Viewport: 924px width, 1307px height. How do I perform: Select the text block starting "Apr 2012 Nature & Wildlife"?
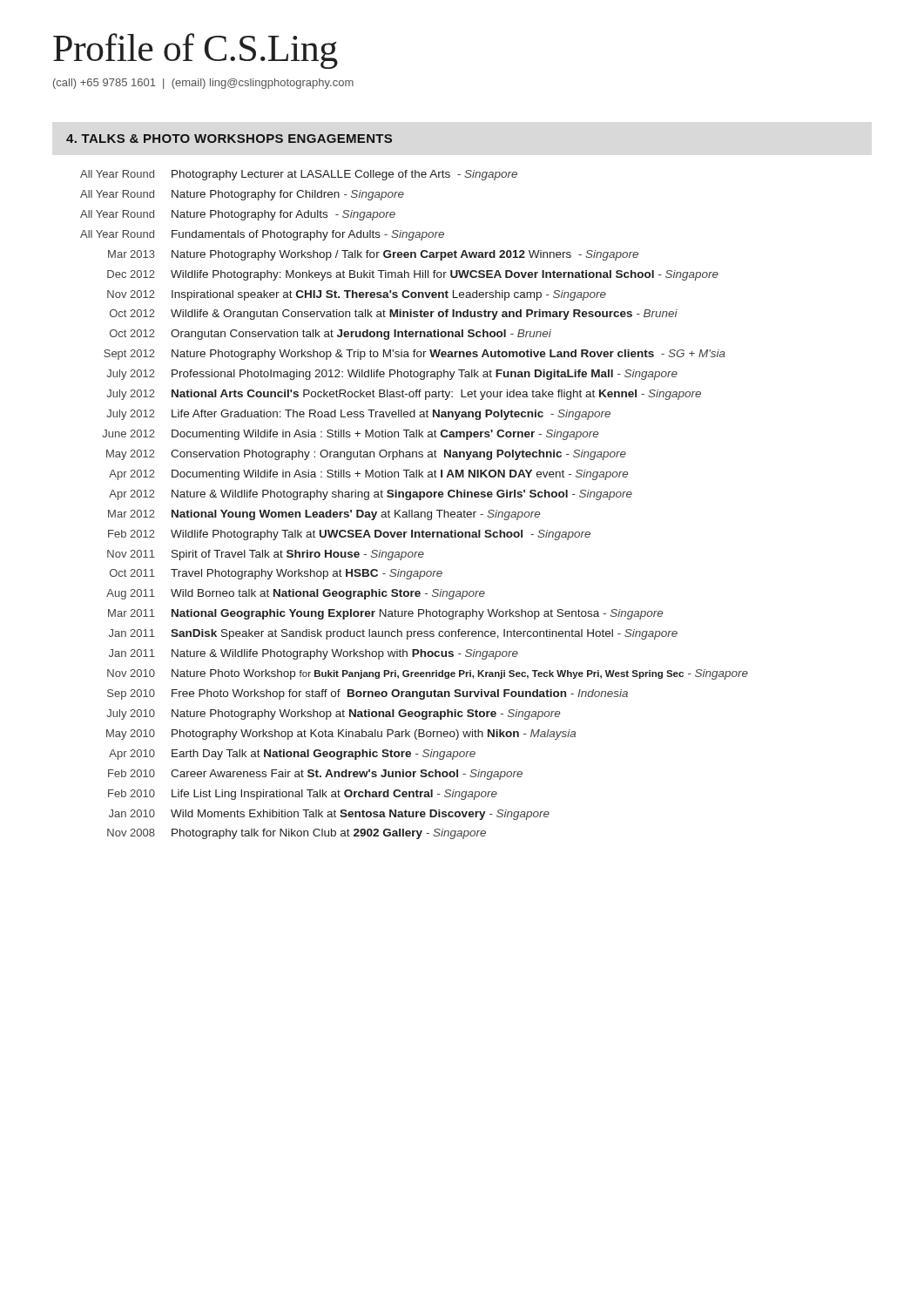coord(462,494)
